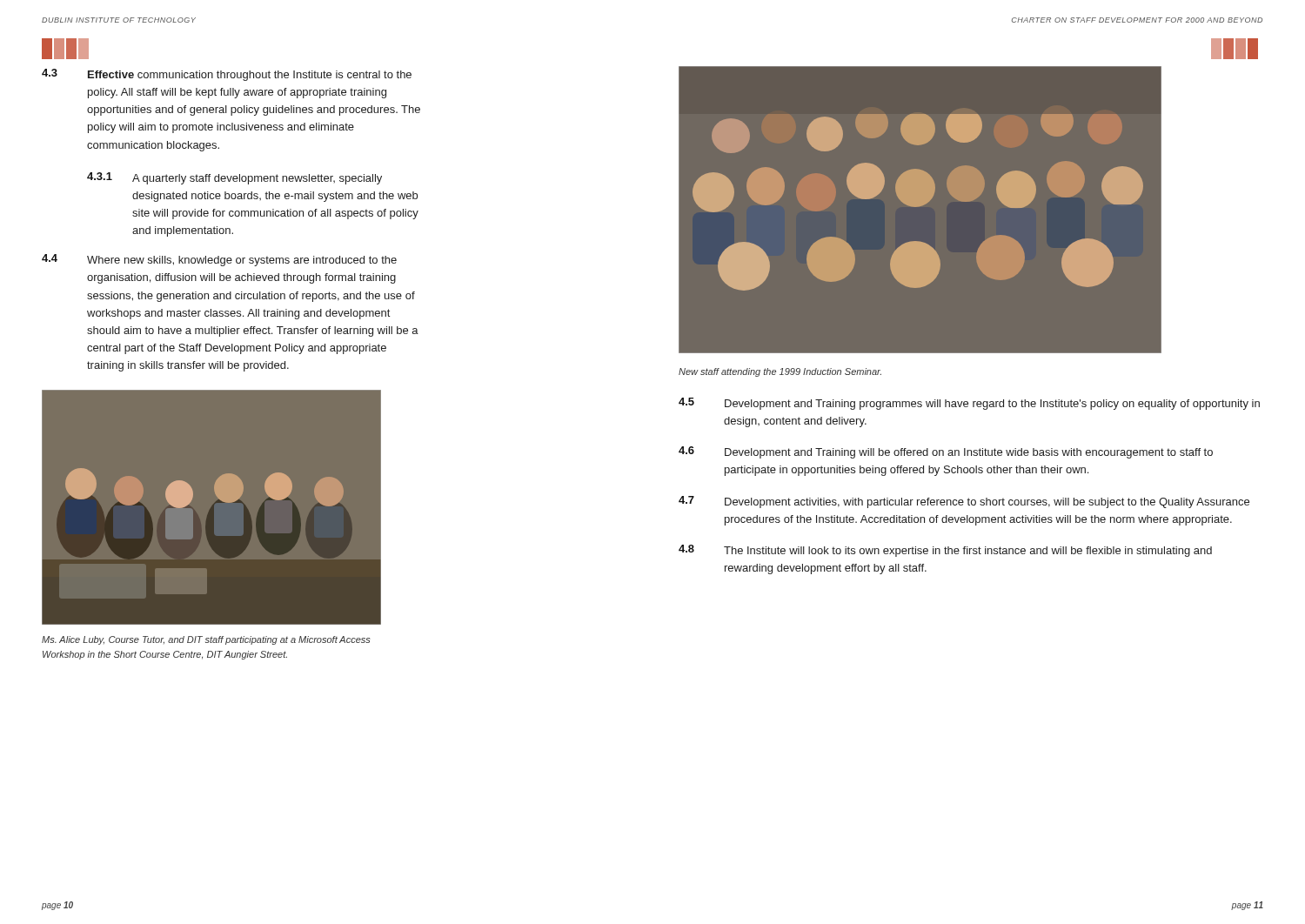Select the text starting "New staff attending"
Viewport: 1305px width, 924px height.
[x=781, y=371]
